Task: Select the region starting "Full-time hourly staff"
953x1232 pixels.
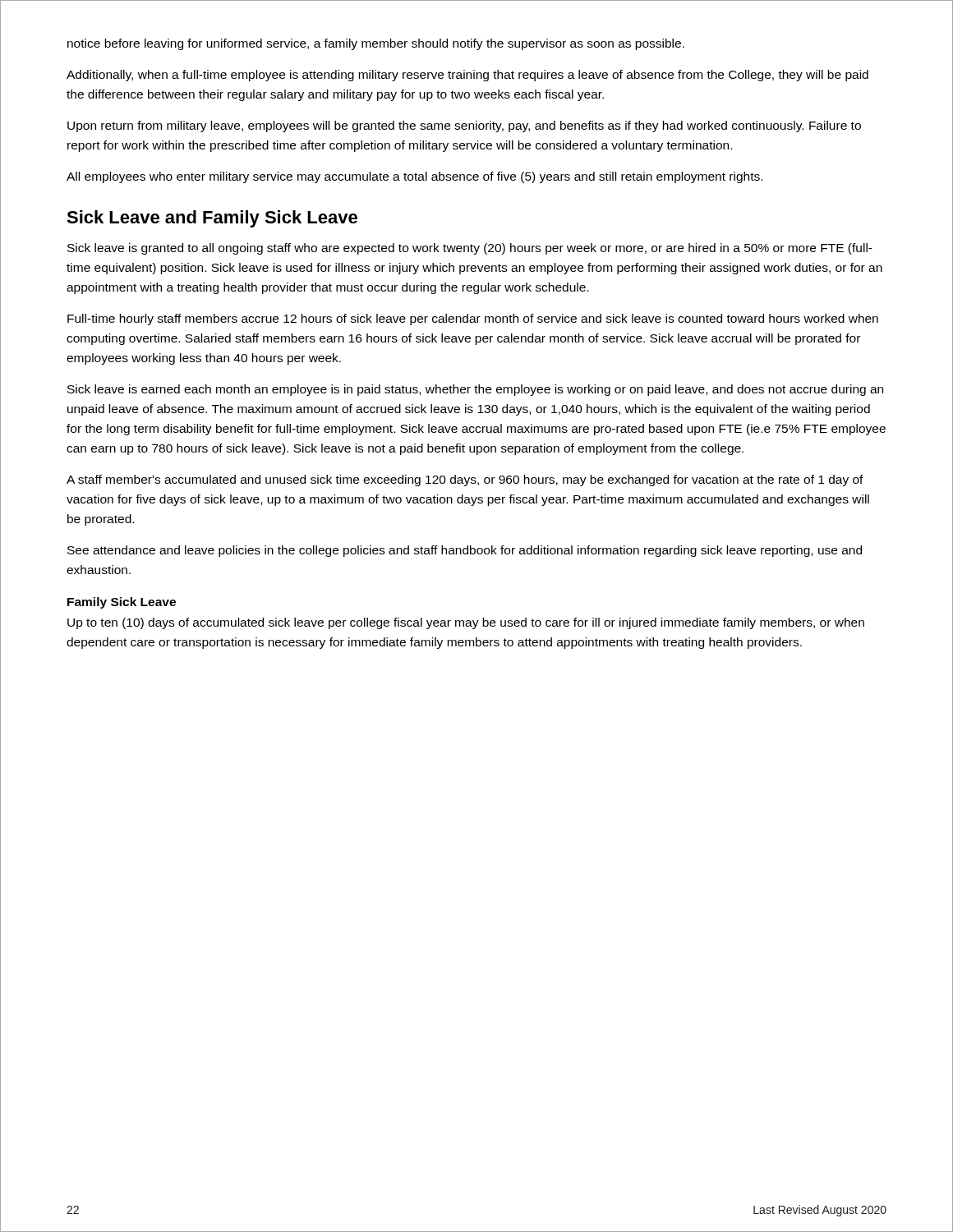Action: (x=473, y=338)
